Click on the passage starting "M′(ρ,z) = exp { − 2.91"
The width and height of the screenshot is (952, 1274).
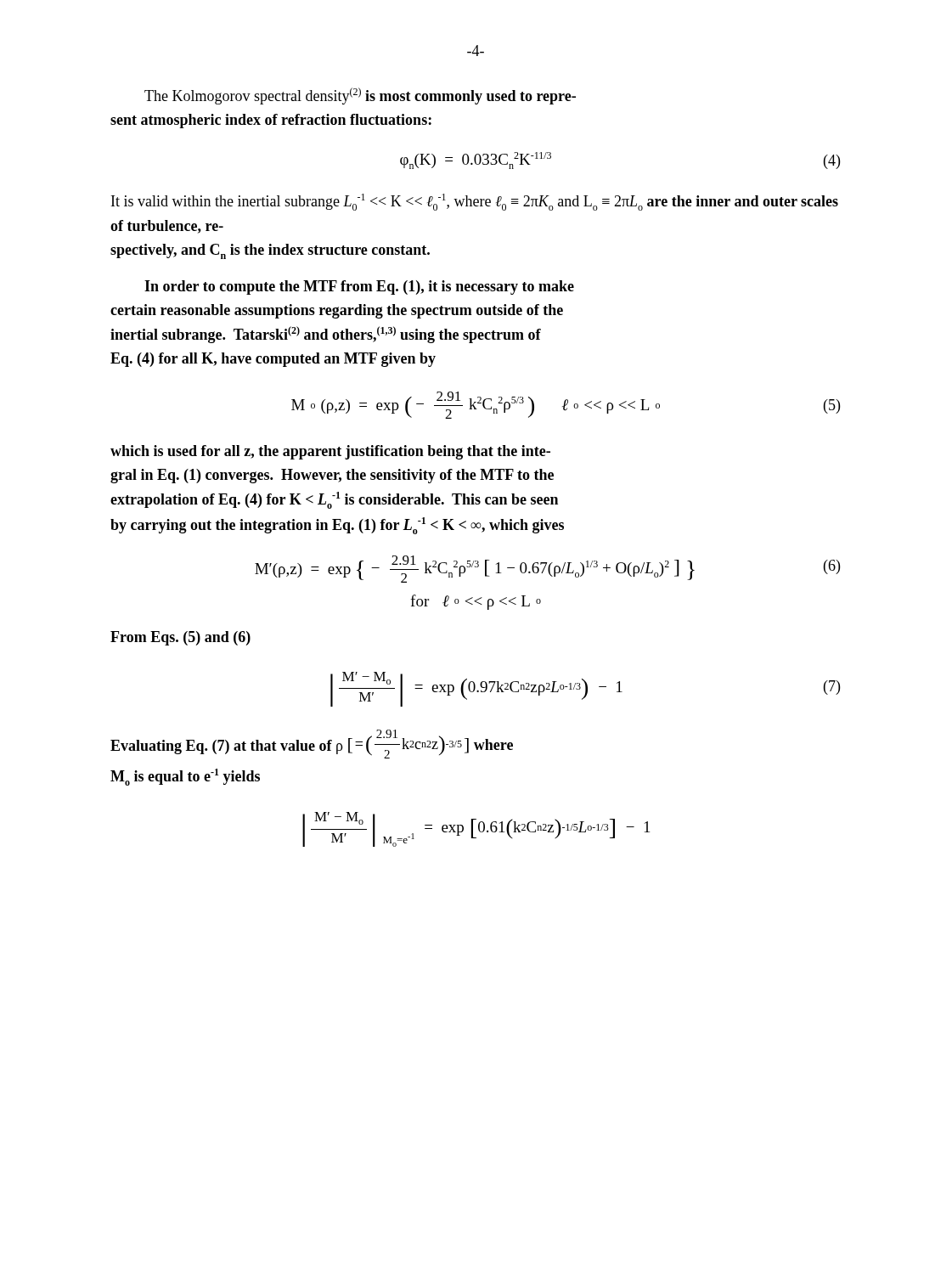tap(548, 581)
